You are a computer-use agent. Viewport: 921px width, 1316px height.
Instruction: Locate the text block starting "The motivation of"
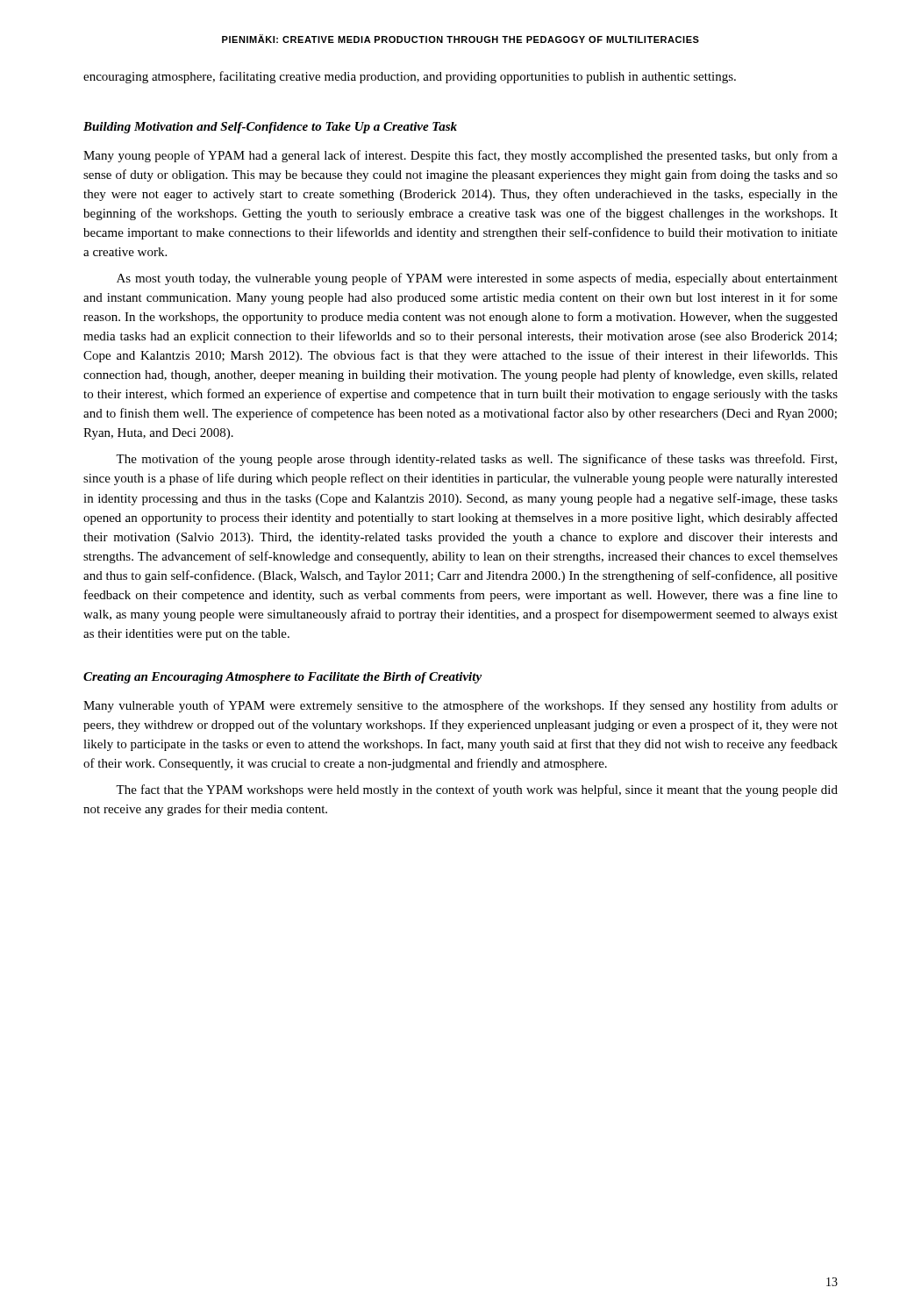point(460,546)
